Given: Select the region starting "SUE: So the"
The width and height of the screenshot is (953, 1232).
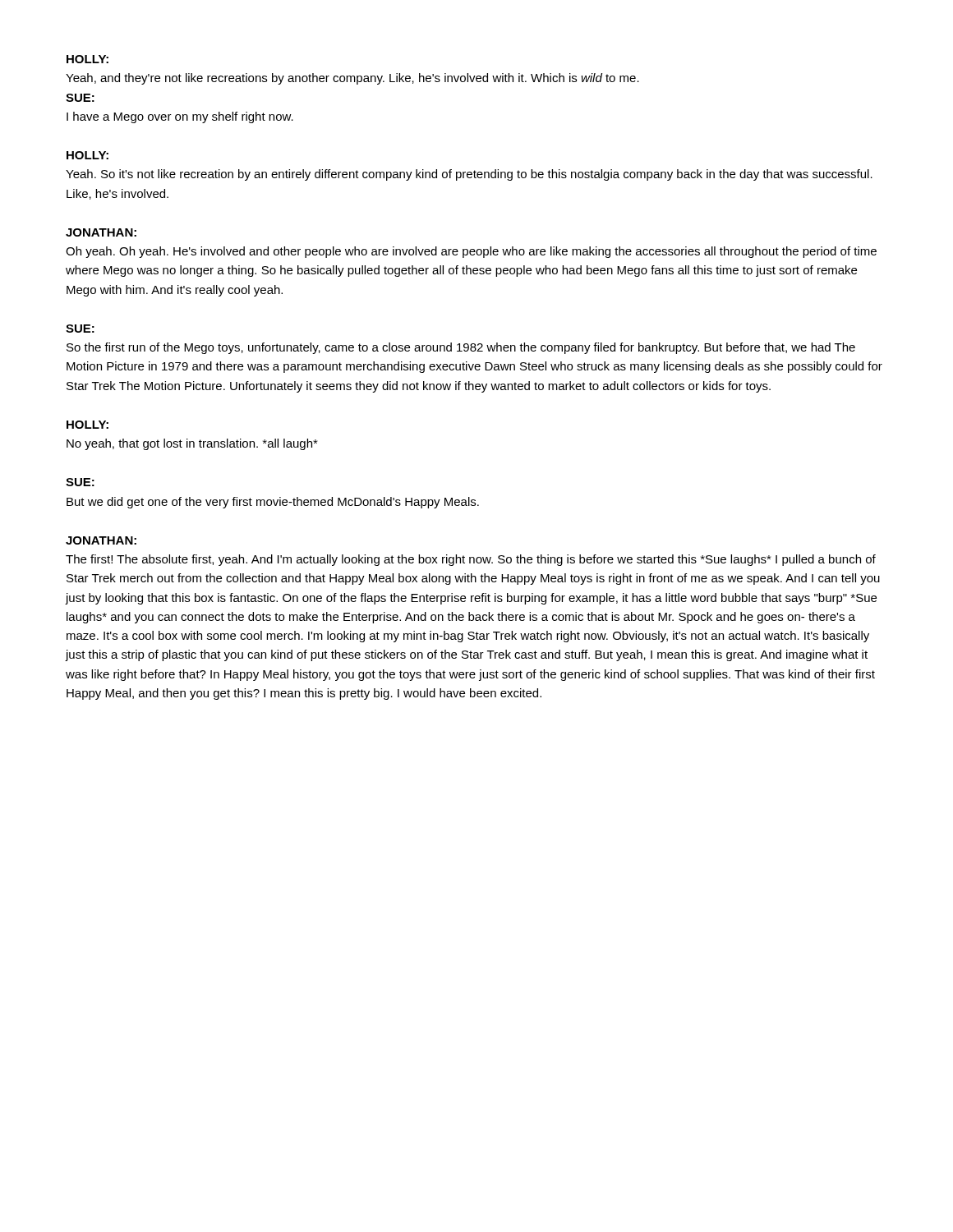Looking at the screenshot, I should pos(476,357).
